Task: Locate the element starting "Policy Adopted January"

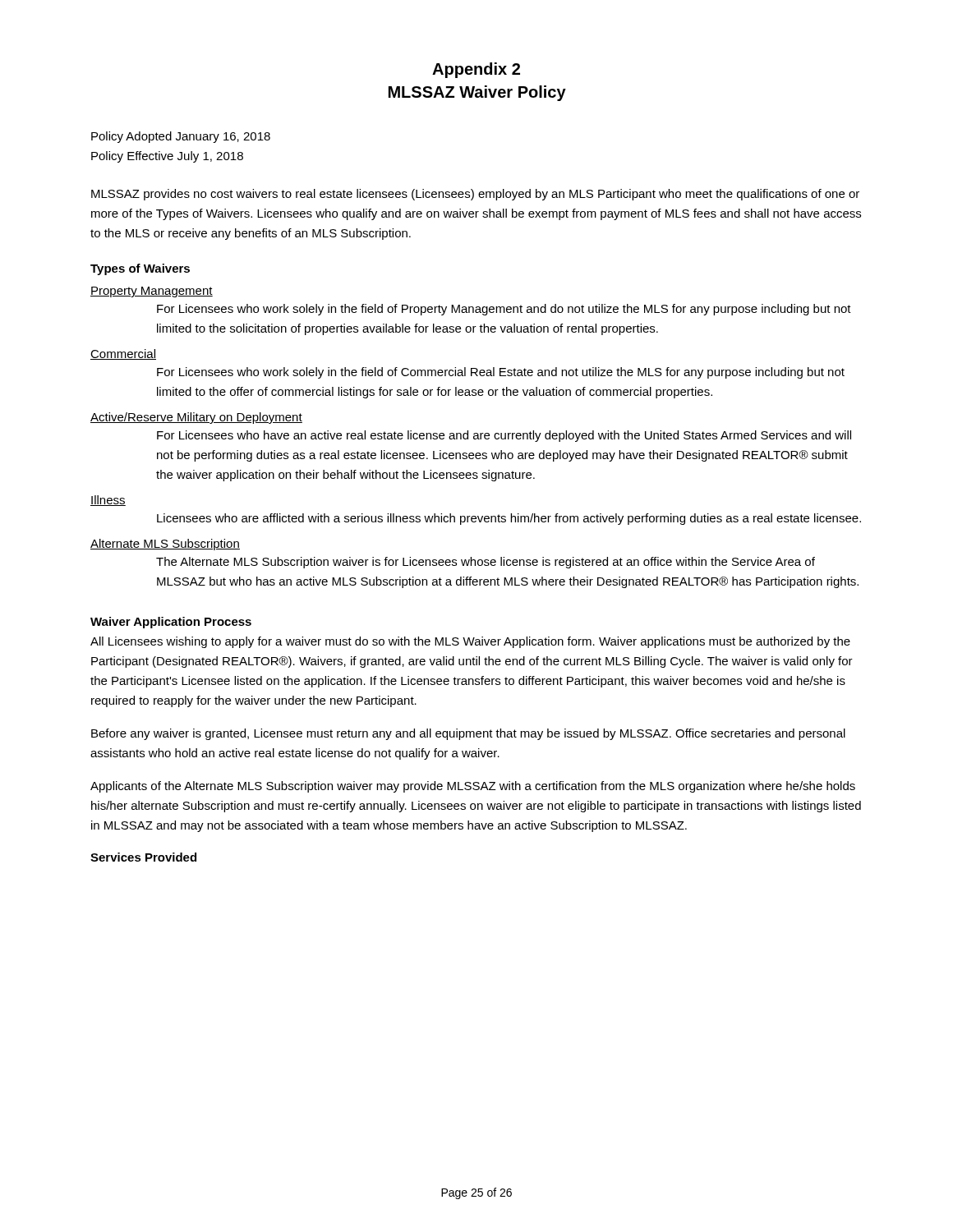Action: point(180,146)
